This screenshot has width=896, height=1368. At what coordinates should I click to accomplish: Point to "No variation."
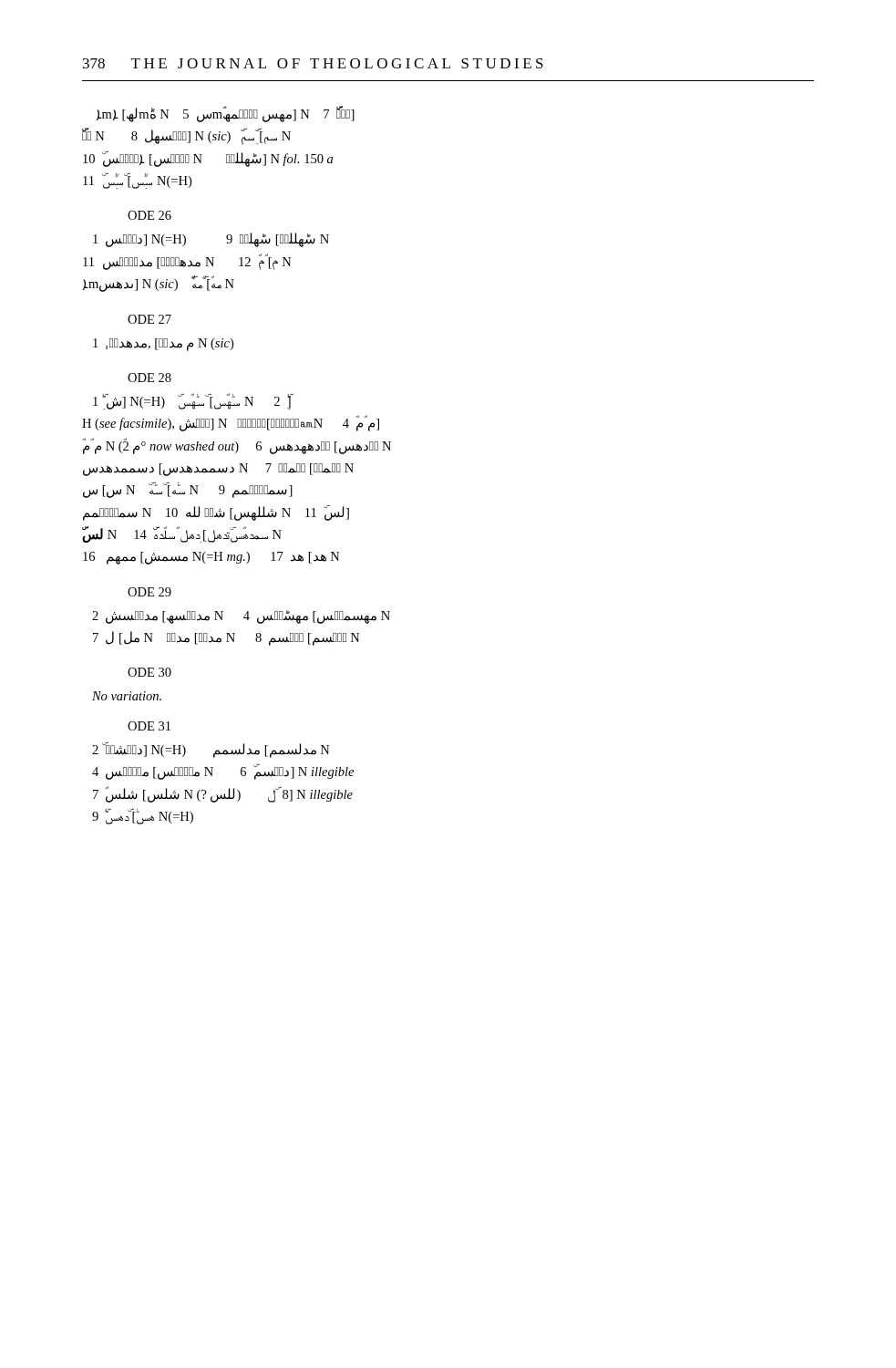[x=122, y=696]
